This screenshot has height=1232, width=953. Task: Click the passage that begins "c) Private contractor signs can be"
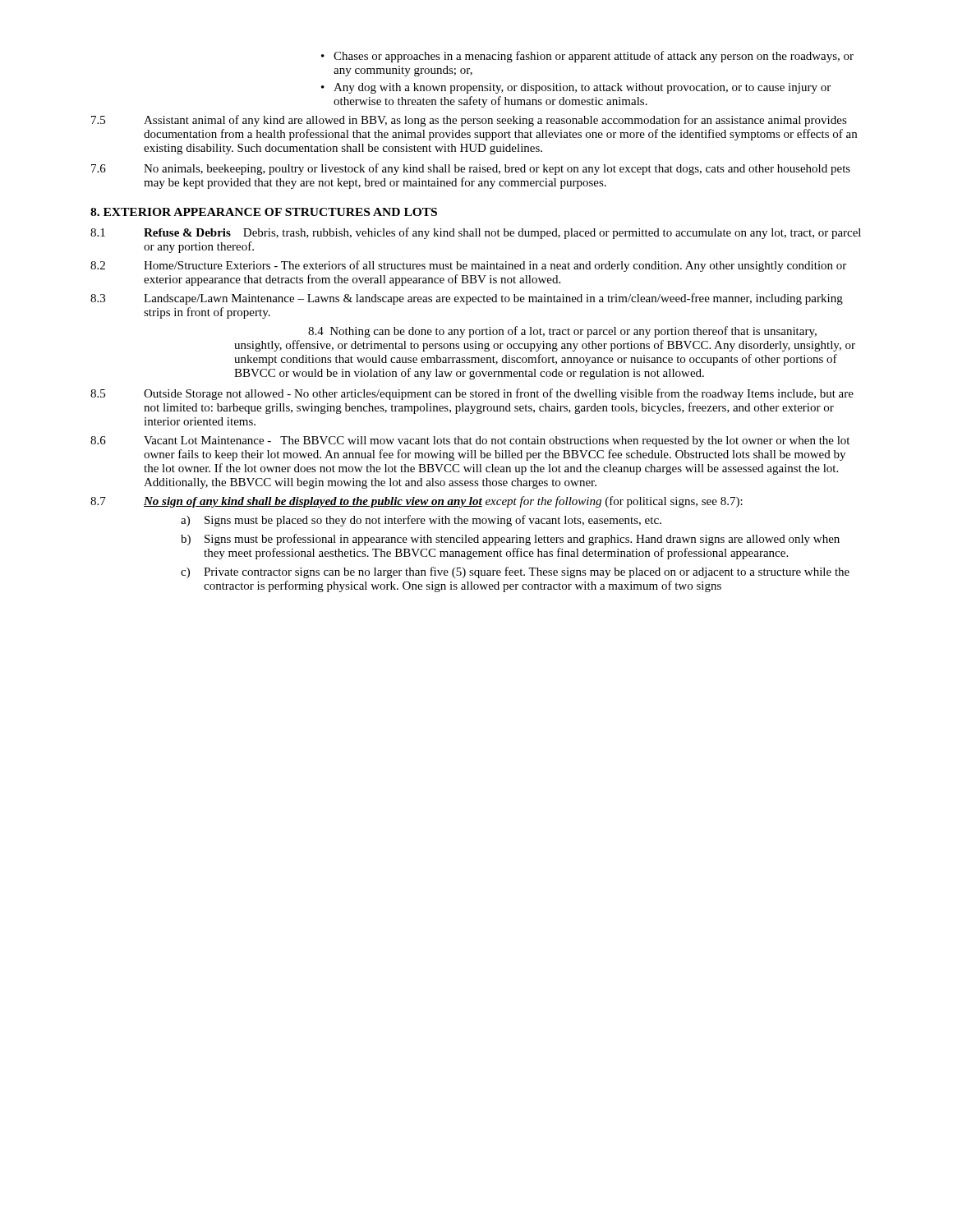pos(522,579)
